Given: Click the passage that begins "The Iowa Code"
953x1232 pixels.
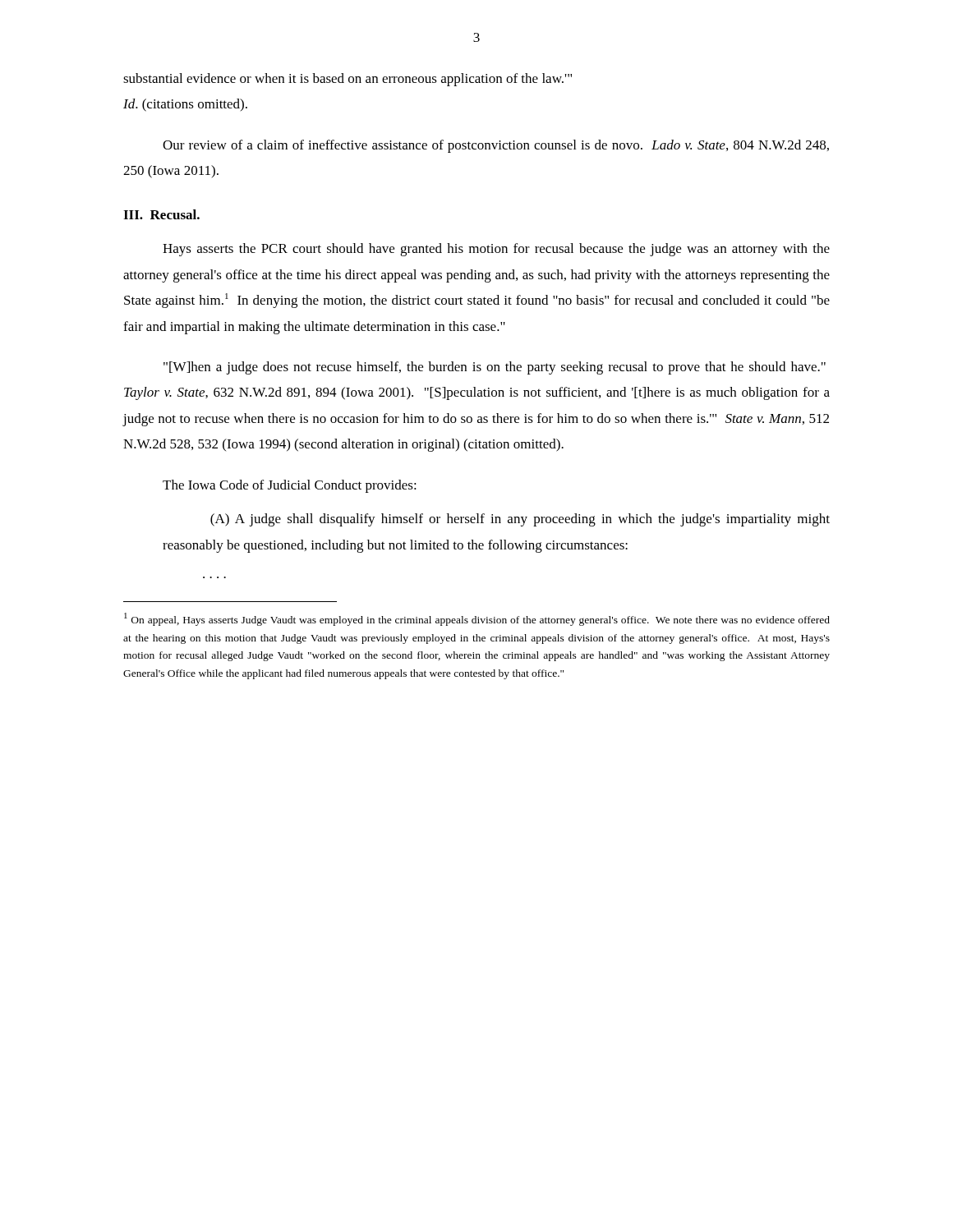Looking at the screenshot, I should (x=290, y=485).
